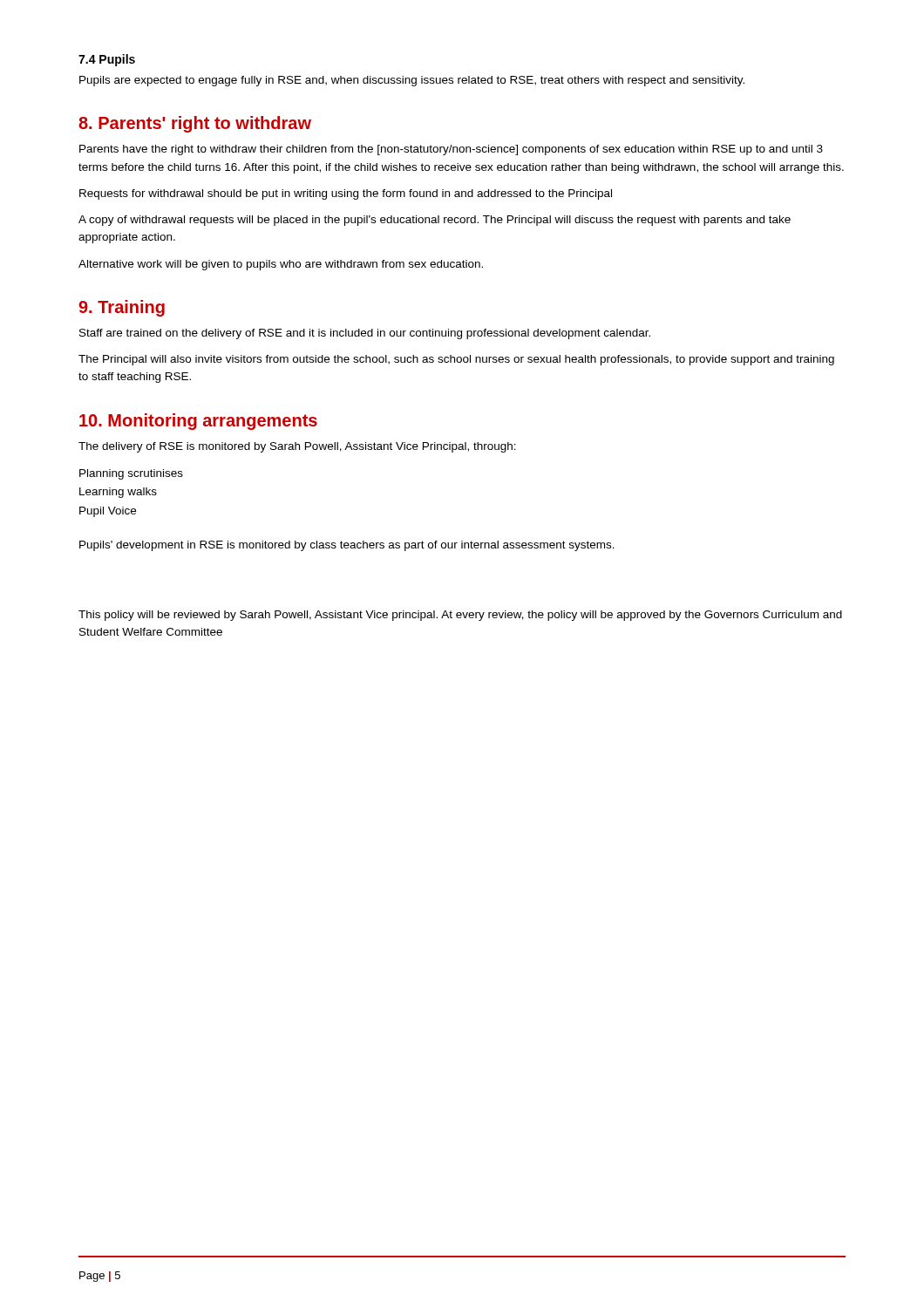Image resolution: width=924 pixels, height=1308 pixels.
Task: Point to the passage starting "This policy will be reviewed by Sarah Powell,"
Action: (x=460, y=623)
